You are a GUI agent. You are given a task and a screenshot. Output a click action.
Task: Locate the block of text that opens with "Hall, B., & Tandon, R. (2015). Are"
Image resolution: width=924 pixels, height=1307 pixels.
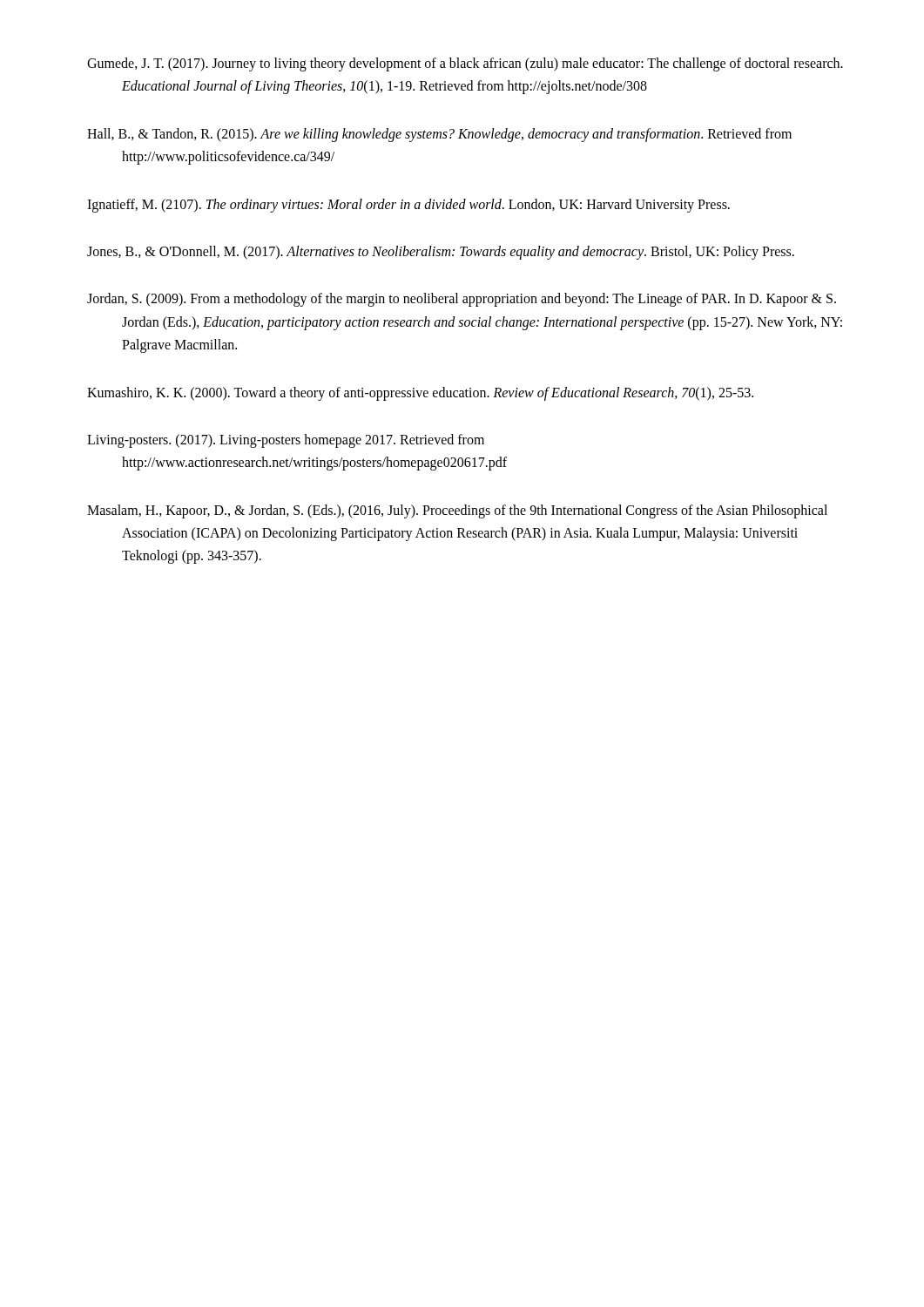[440, 145]
